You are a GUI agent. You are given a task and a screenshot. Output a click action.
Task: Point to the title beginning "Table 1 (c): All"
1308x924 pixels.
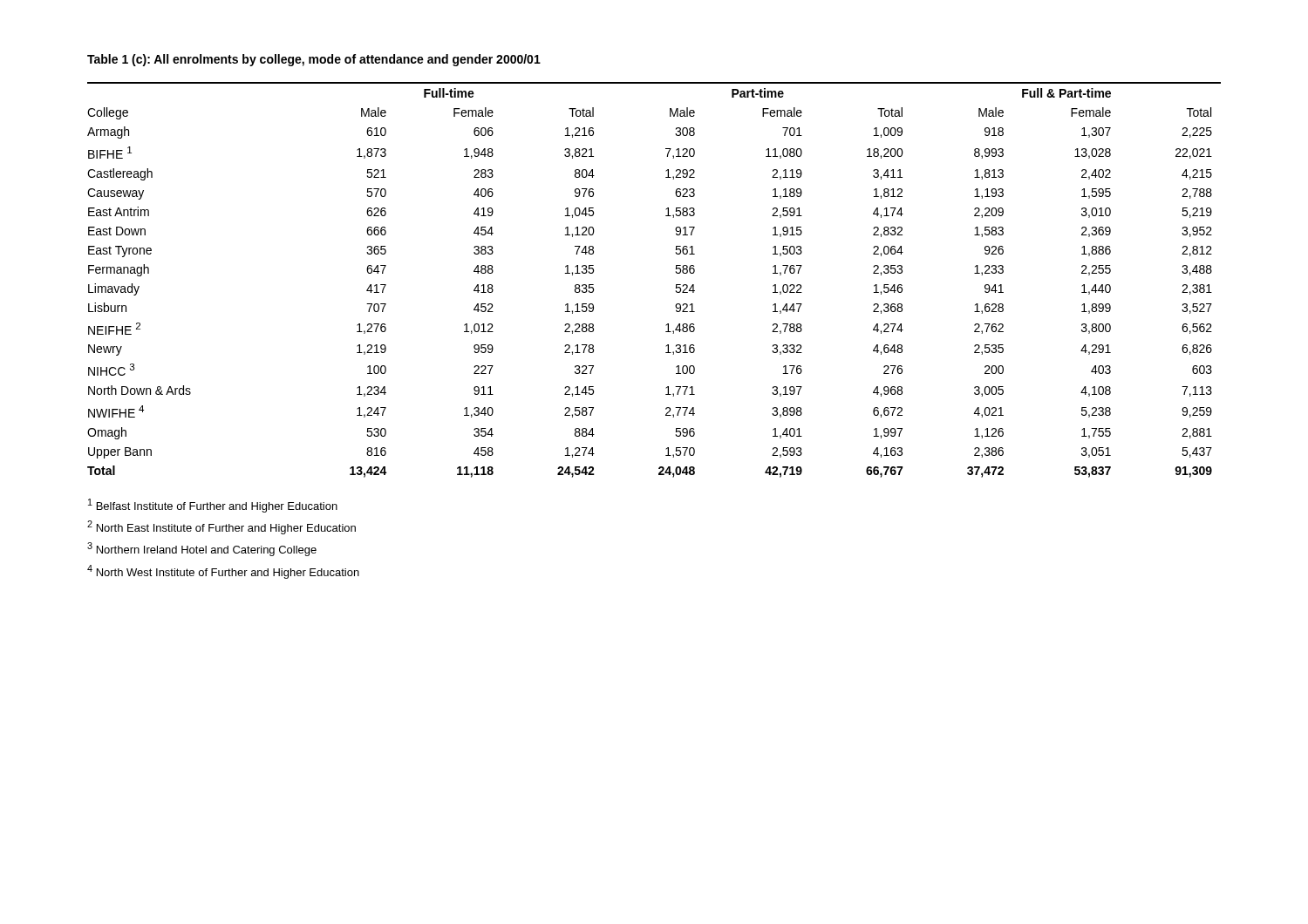(x=314, y=59)
